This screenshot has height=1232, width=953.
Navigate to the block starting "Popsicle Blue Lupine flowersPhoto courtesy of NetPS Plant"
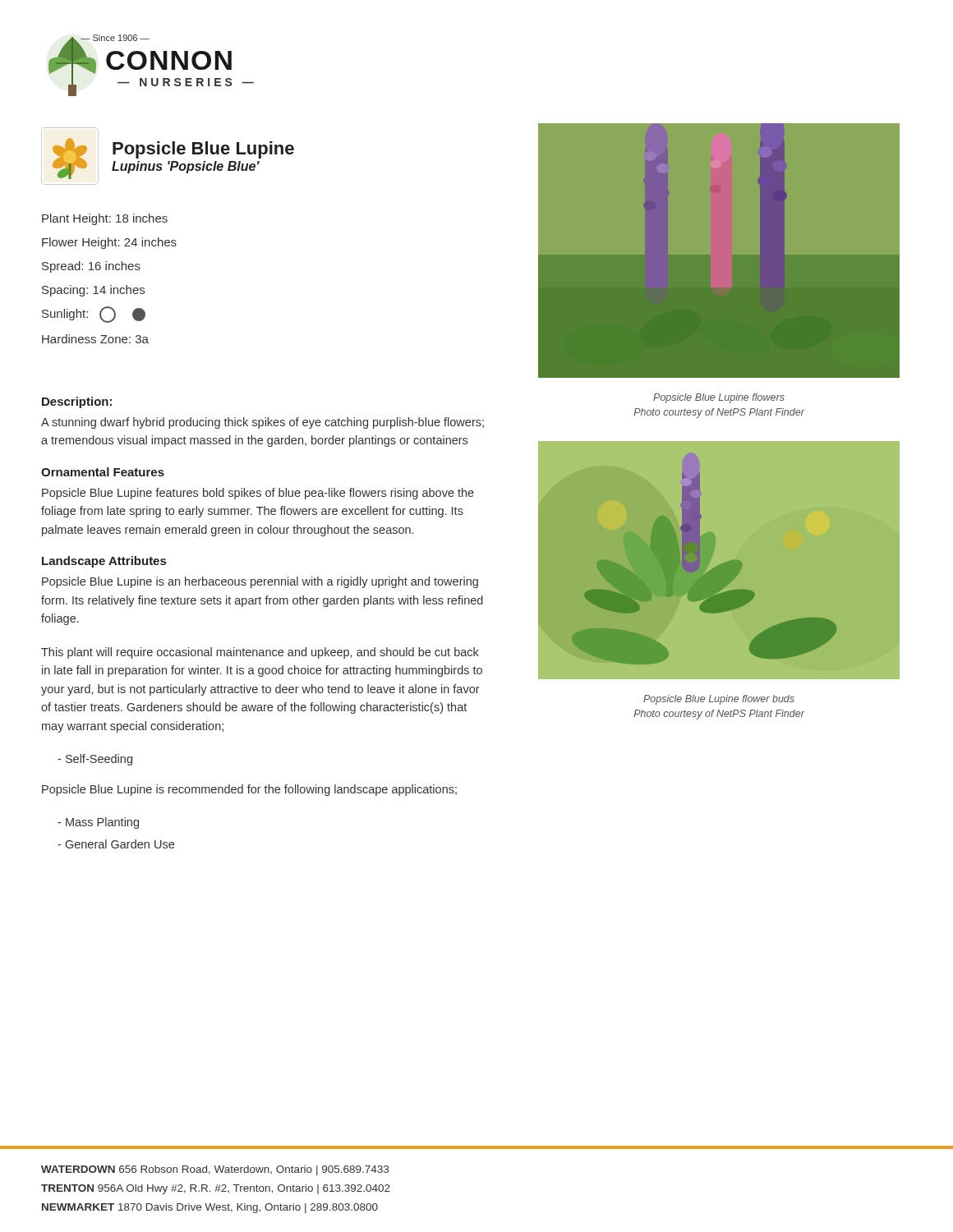pyautogui.click(x=719, y=405)
